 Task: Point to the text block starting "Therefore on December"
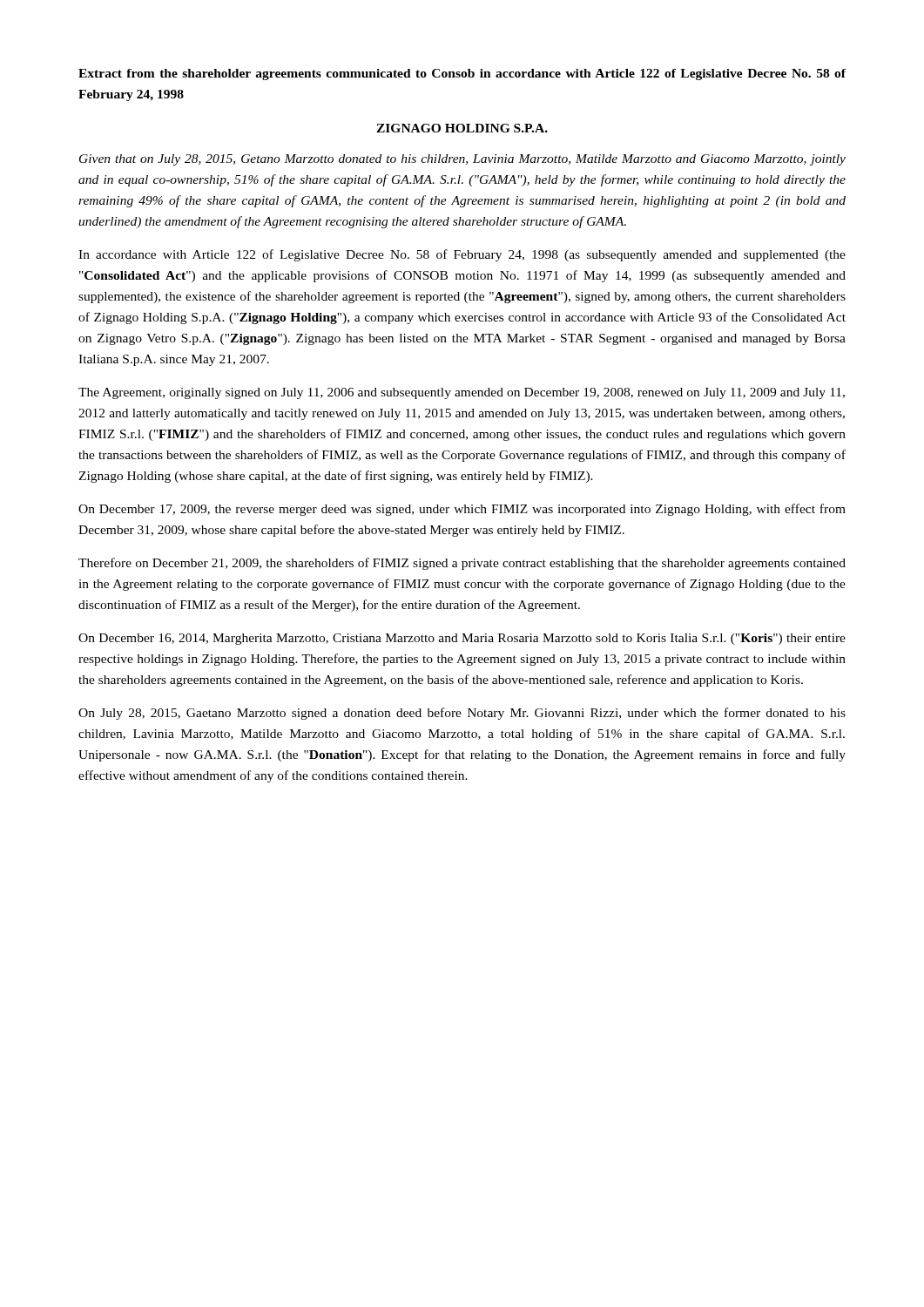[x=462, y=584]
